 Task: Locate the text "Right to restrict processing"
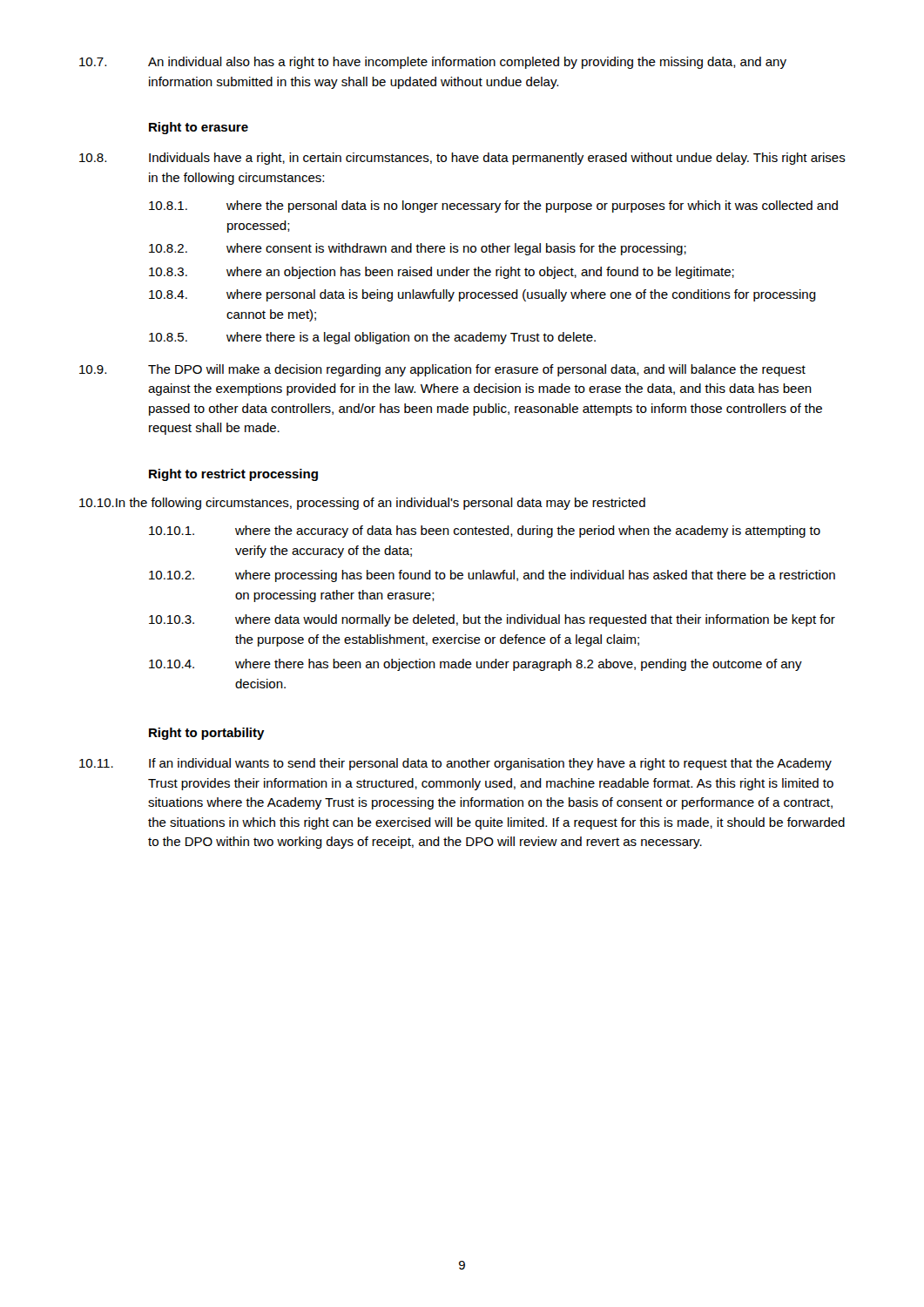pyautogui.click(x=233, y=473)
